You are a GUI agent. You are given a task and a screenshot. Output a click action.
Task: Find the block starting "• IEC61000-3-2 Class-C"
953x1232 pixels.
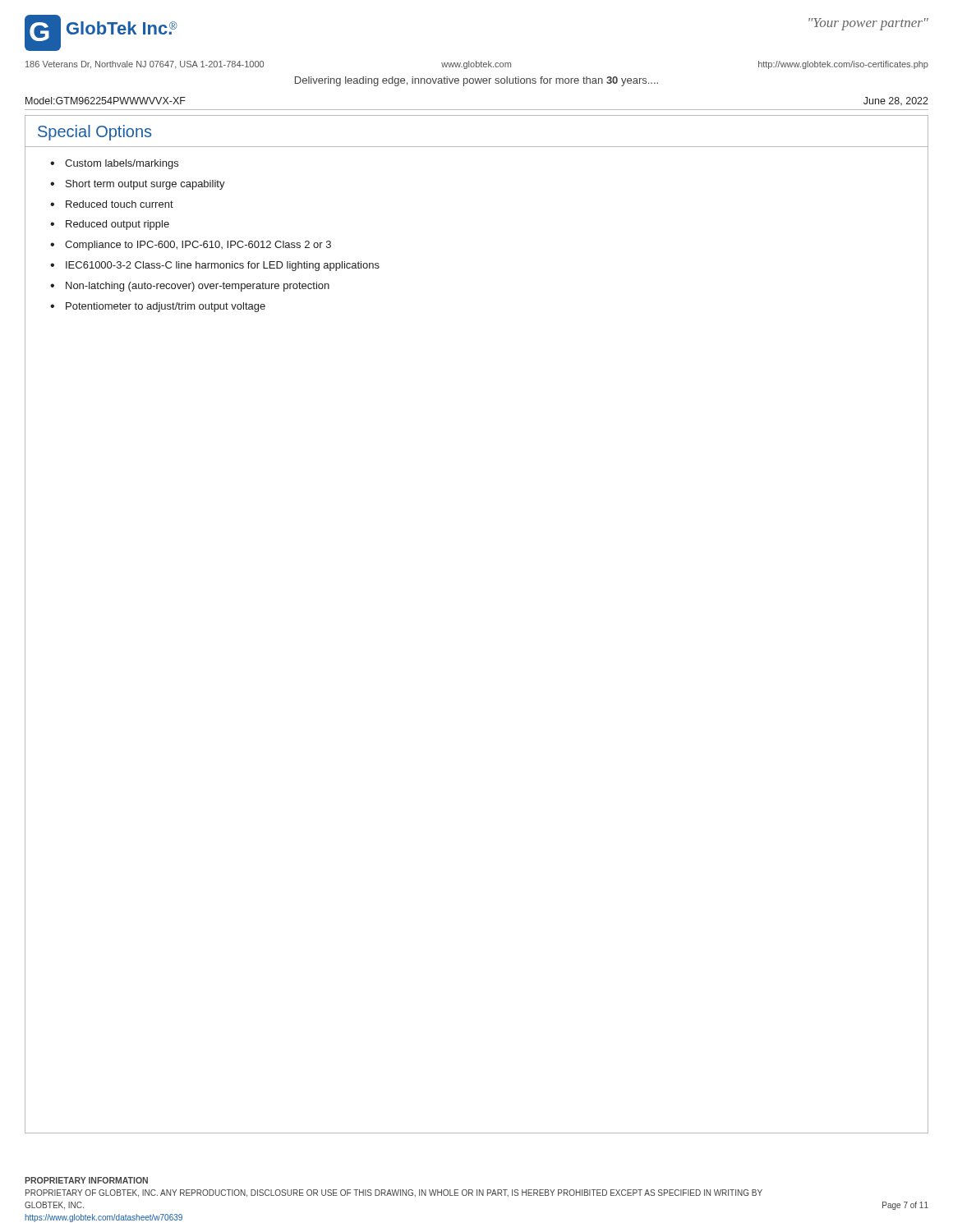(x=215, y=266)
